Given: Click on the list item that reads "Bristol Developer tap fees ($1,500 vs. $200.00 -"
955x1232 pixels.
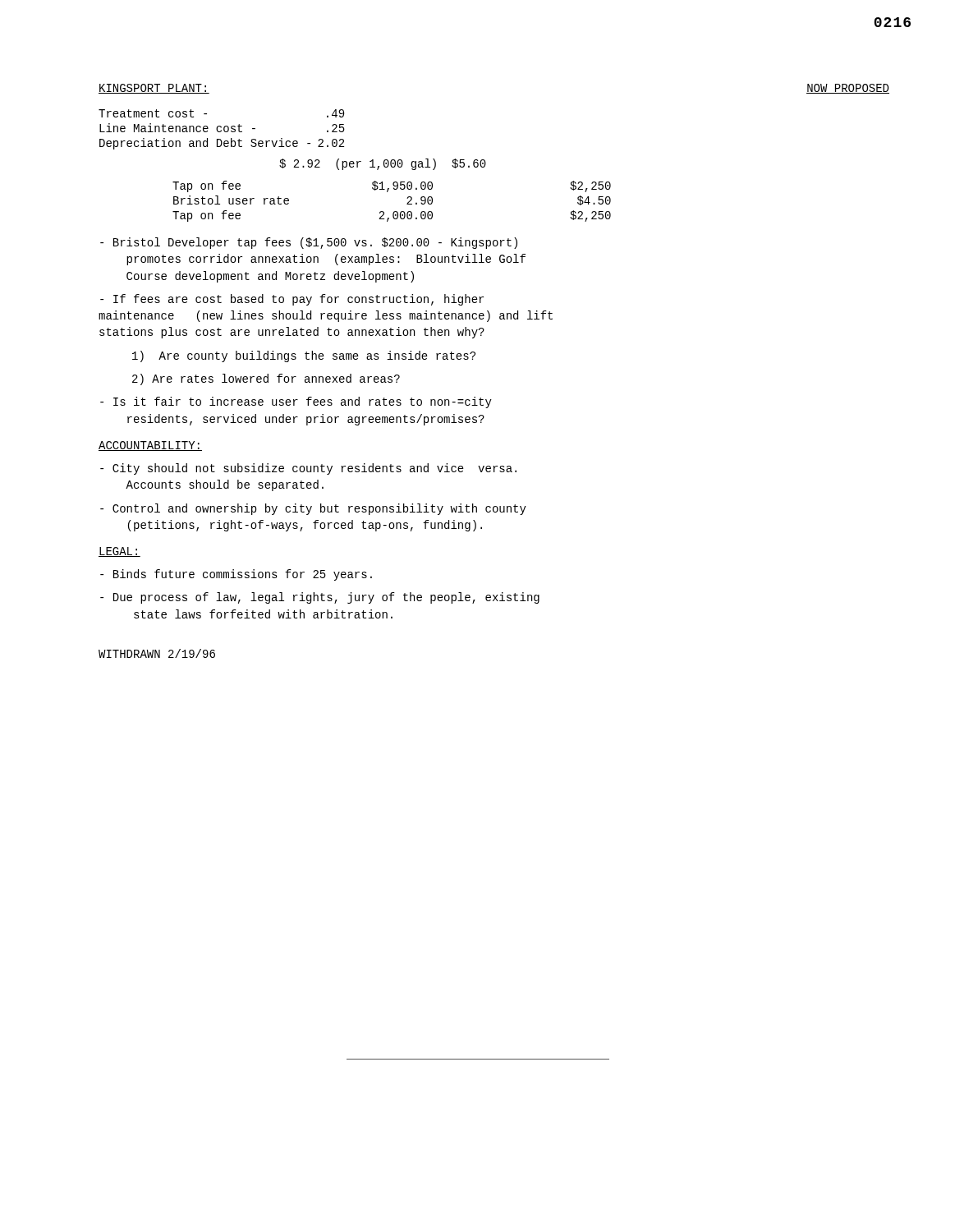Looking at the screenshot, I should pyautogui.click(x=312, y=260).
